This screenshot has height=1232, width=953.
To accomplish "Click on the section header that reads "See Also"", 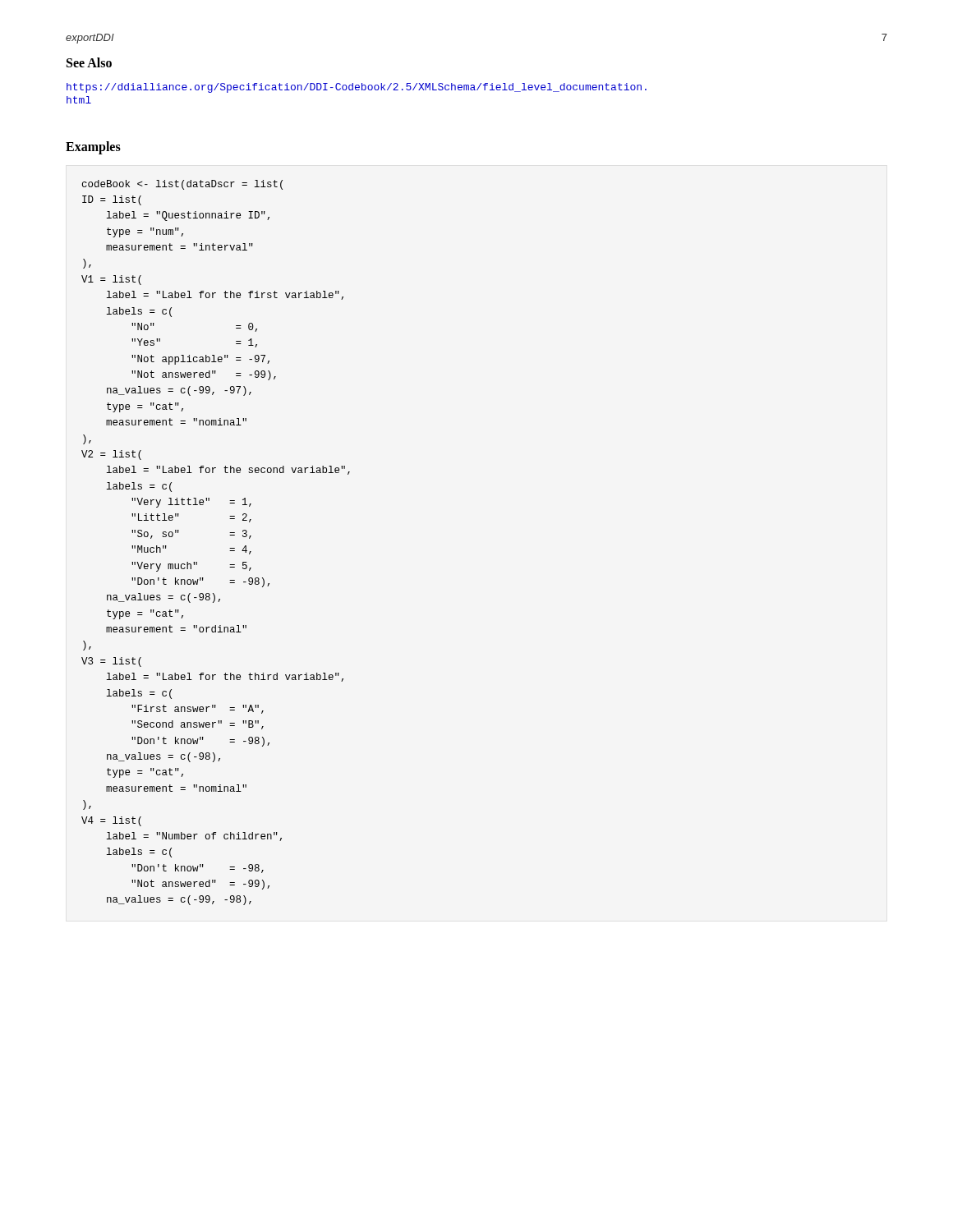I will coord(89,63).
